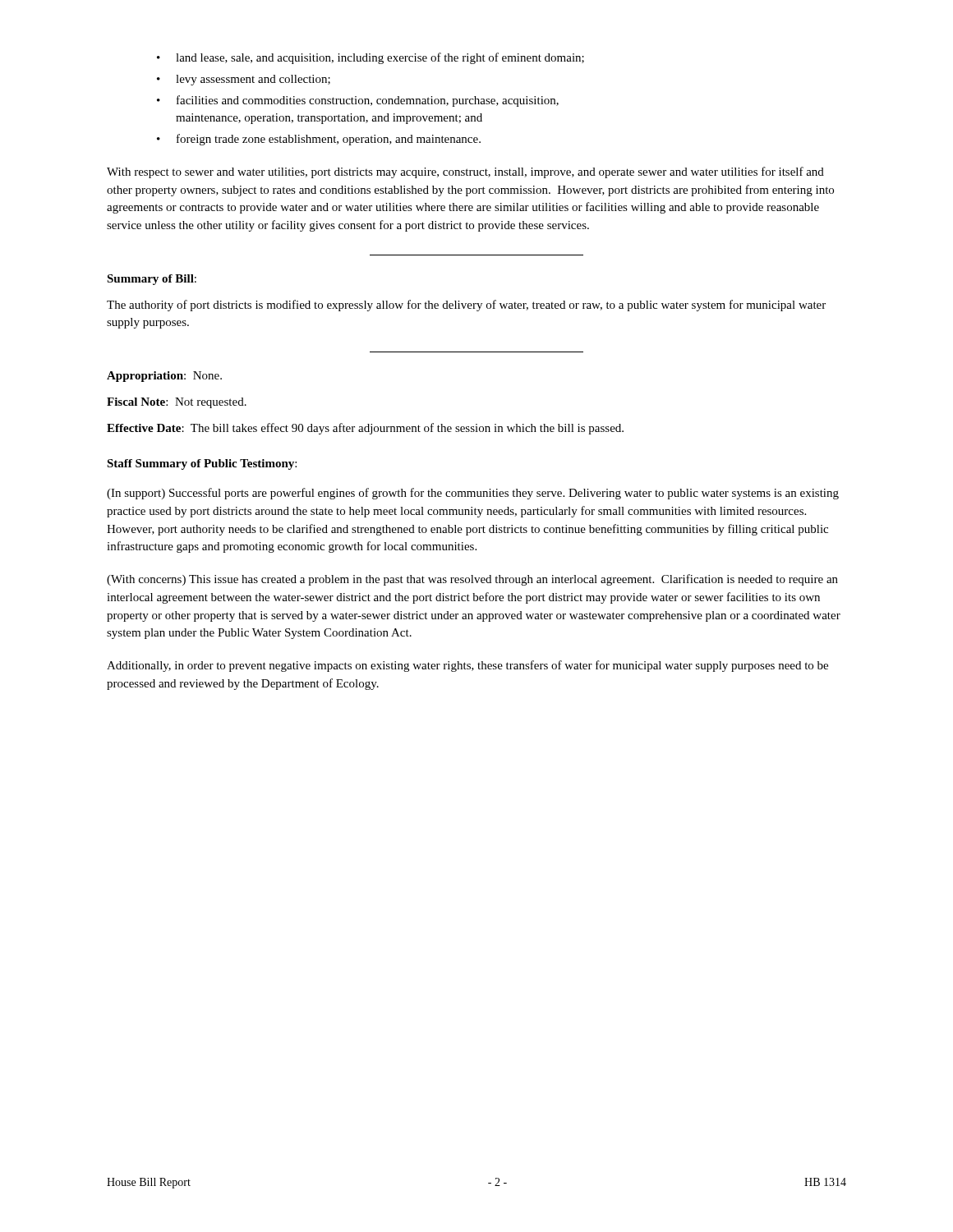The height and width of the screenshot is (1232, 953).
Task: Find the block on this page that starts "• facilities and commodities construction, condemnation, purchase,"
Action: pyautogui.click(x=358, y=109)
